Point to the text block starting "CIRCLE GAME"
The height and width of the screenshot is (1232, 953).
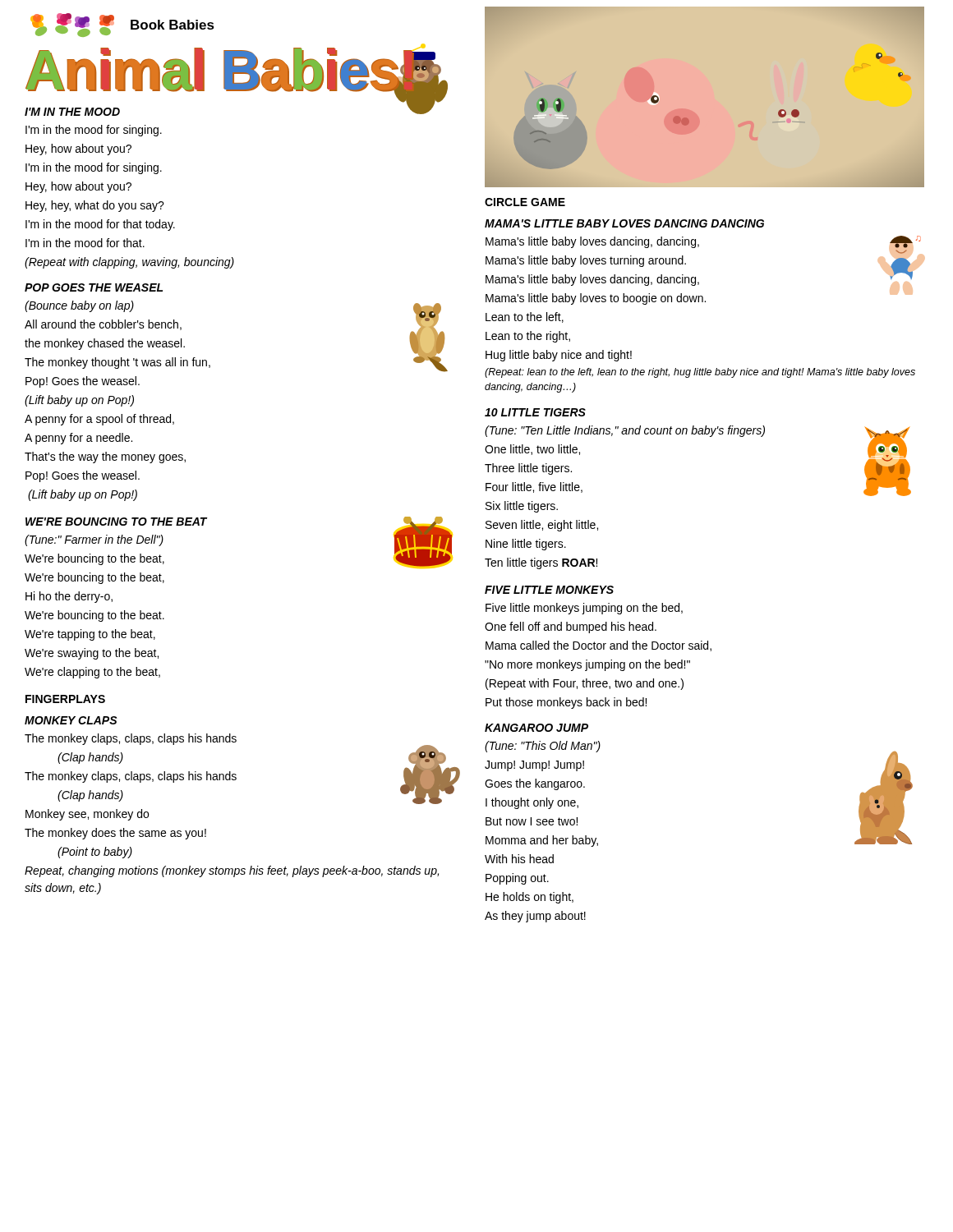tap(525, 202)
